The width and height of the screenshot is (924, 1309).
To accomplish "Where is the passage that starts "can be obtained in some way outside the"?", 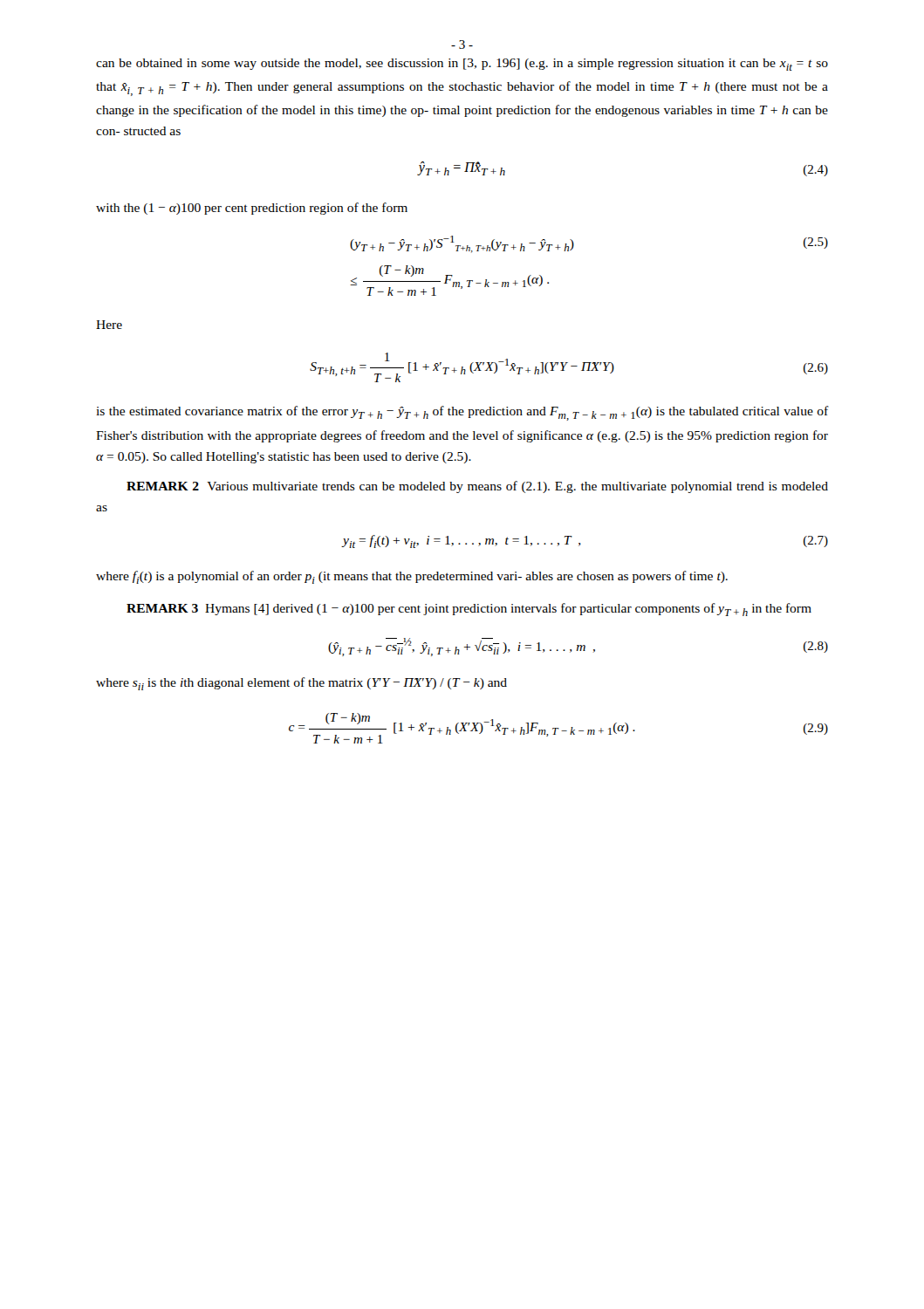I will tap(462, 97).
